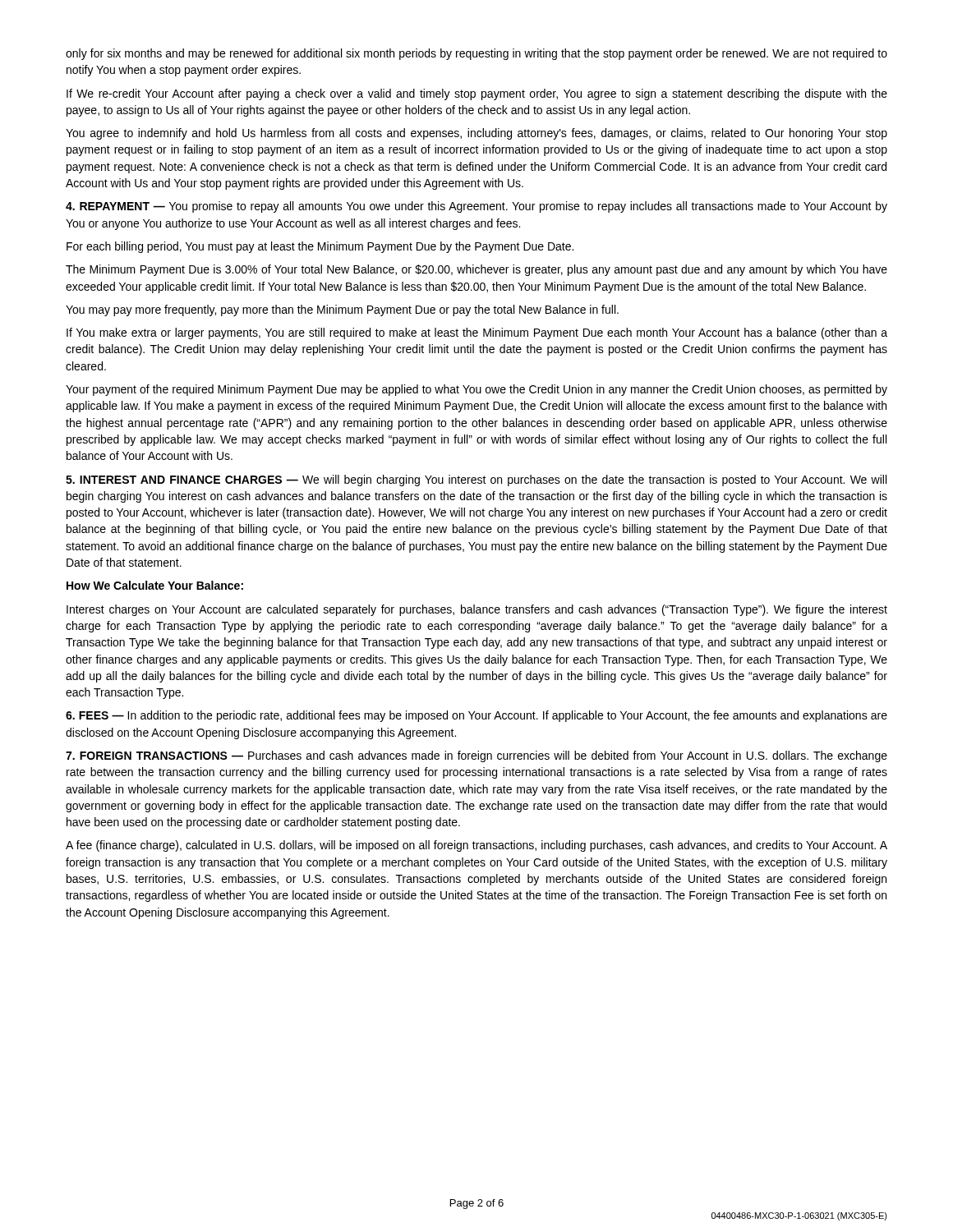
Task: Select the region starting "For each billing period, You must"
Action: coord(476,246)
